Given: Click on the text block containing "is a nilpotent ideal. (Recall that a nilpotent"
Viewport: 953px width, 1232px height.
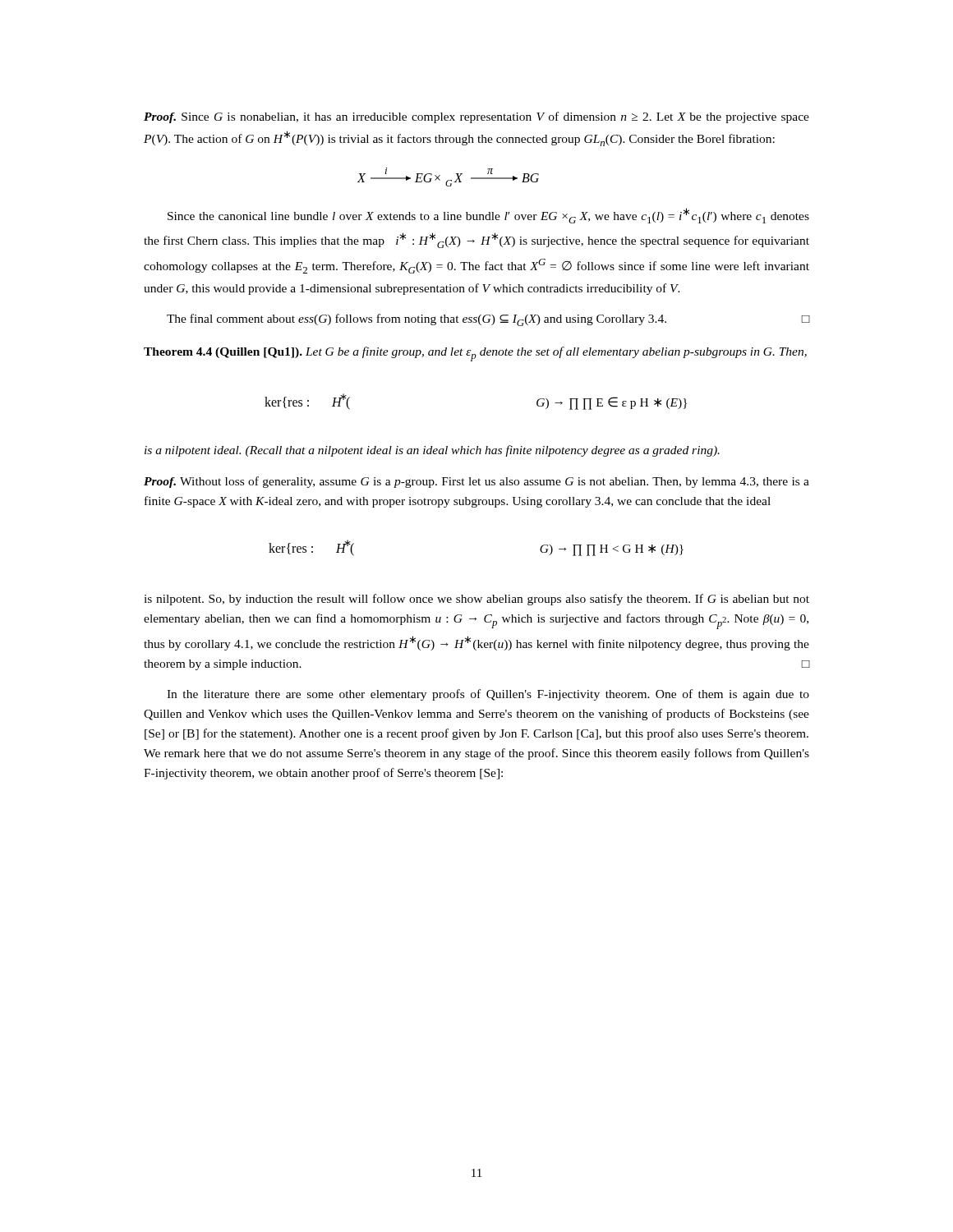Looking at the screenshot, I should 432,450.
